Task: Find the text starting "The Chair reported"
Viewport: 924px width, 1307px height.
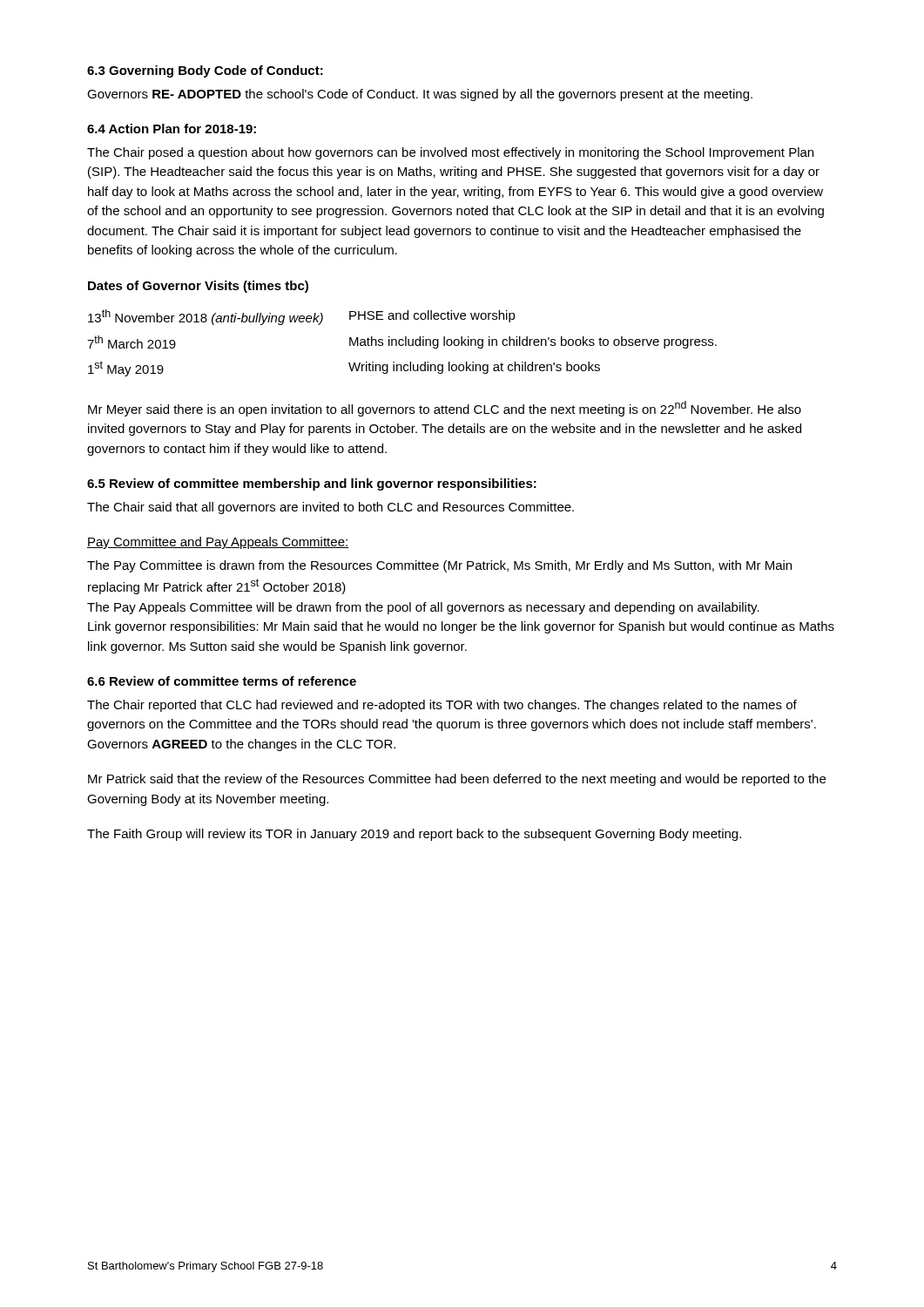Action: (x=452, y=724)
